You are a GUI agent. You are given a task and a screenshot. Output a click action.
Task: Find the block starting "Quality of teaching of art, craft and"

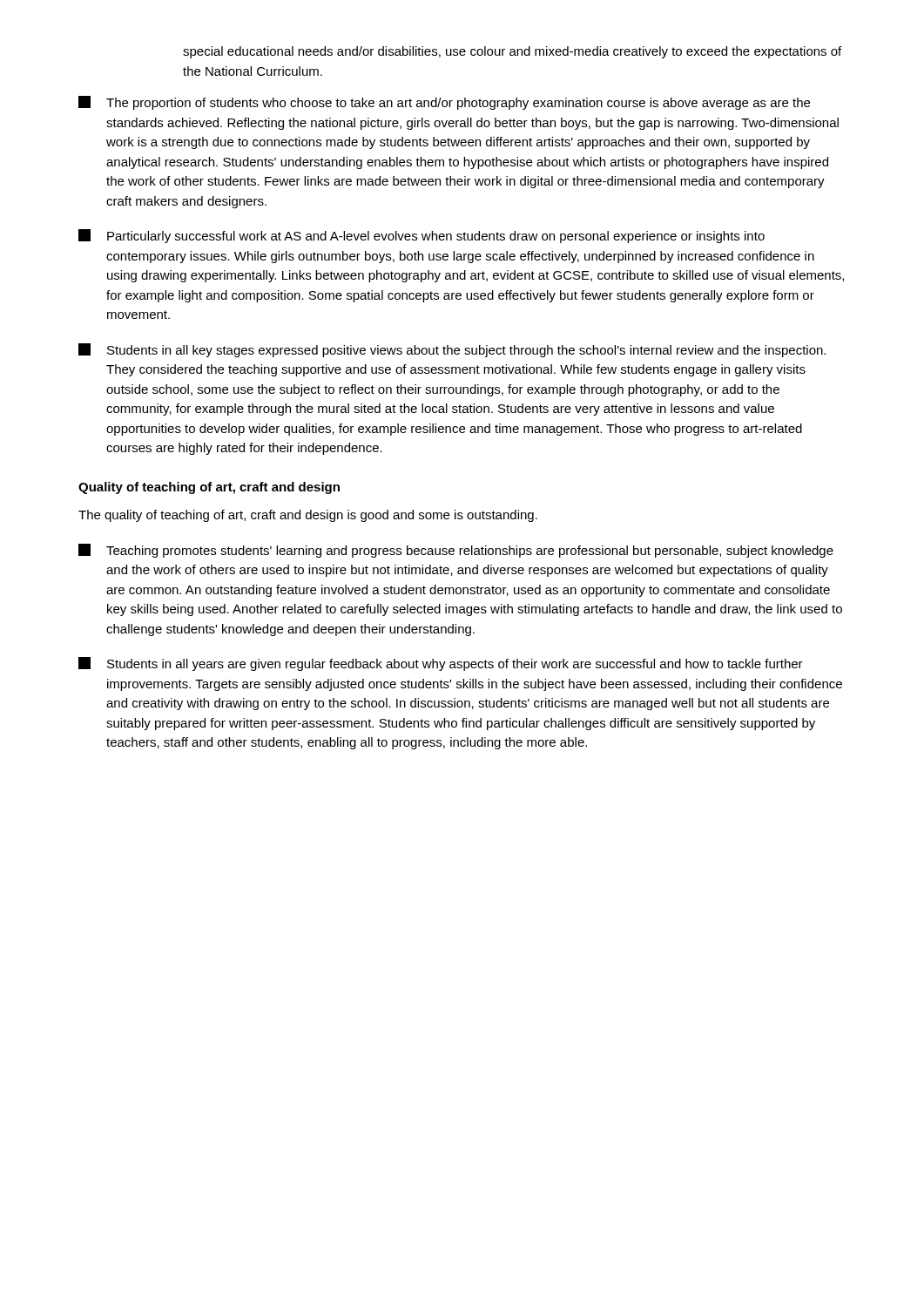pyautogui.click(x=209, y=486)
